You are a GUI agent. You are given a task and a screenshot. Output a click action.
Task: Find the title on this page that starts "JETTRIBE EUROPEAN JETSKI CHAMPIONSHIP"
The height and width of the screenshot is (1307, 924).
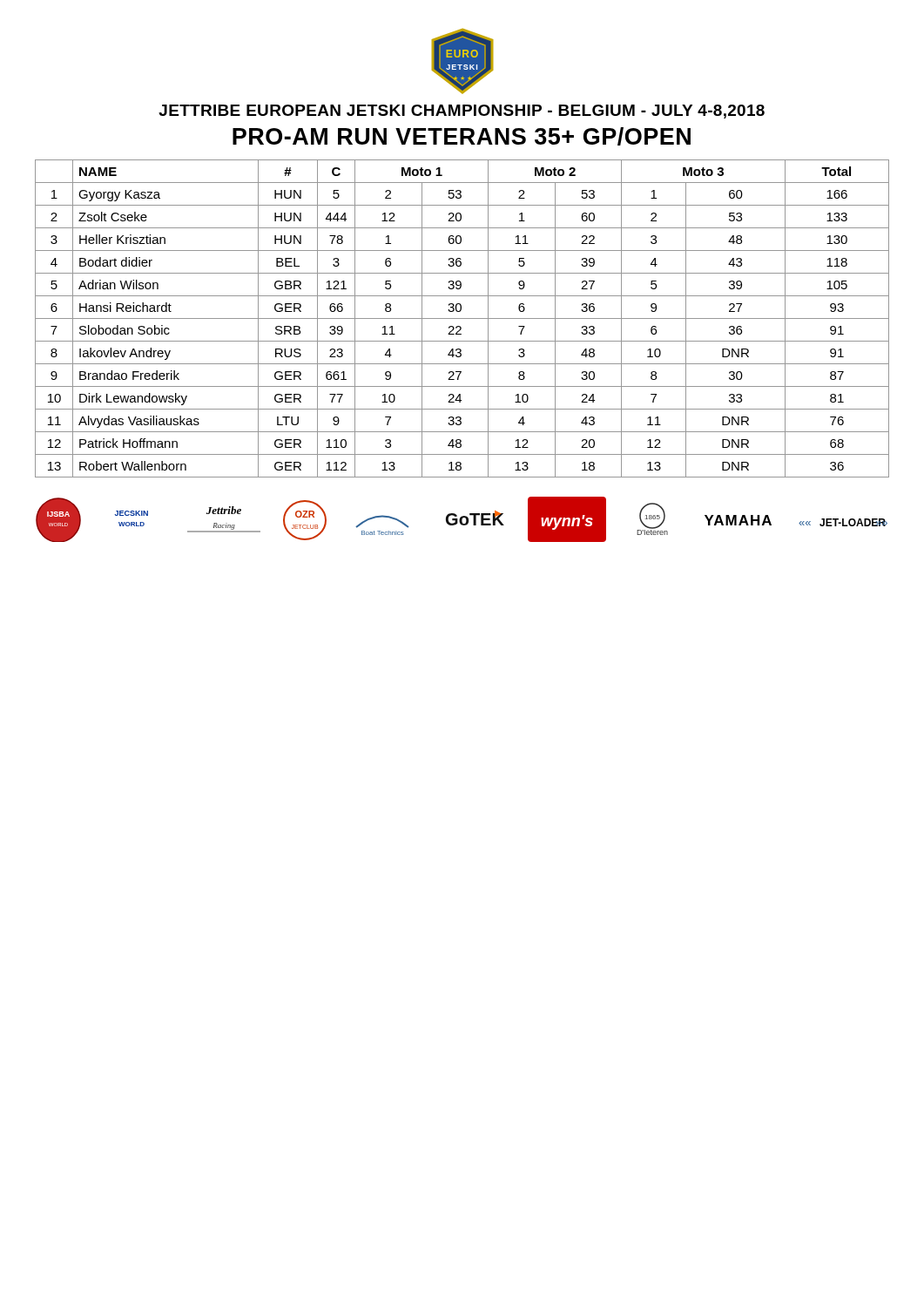point(462,110)
